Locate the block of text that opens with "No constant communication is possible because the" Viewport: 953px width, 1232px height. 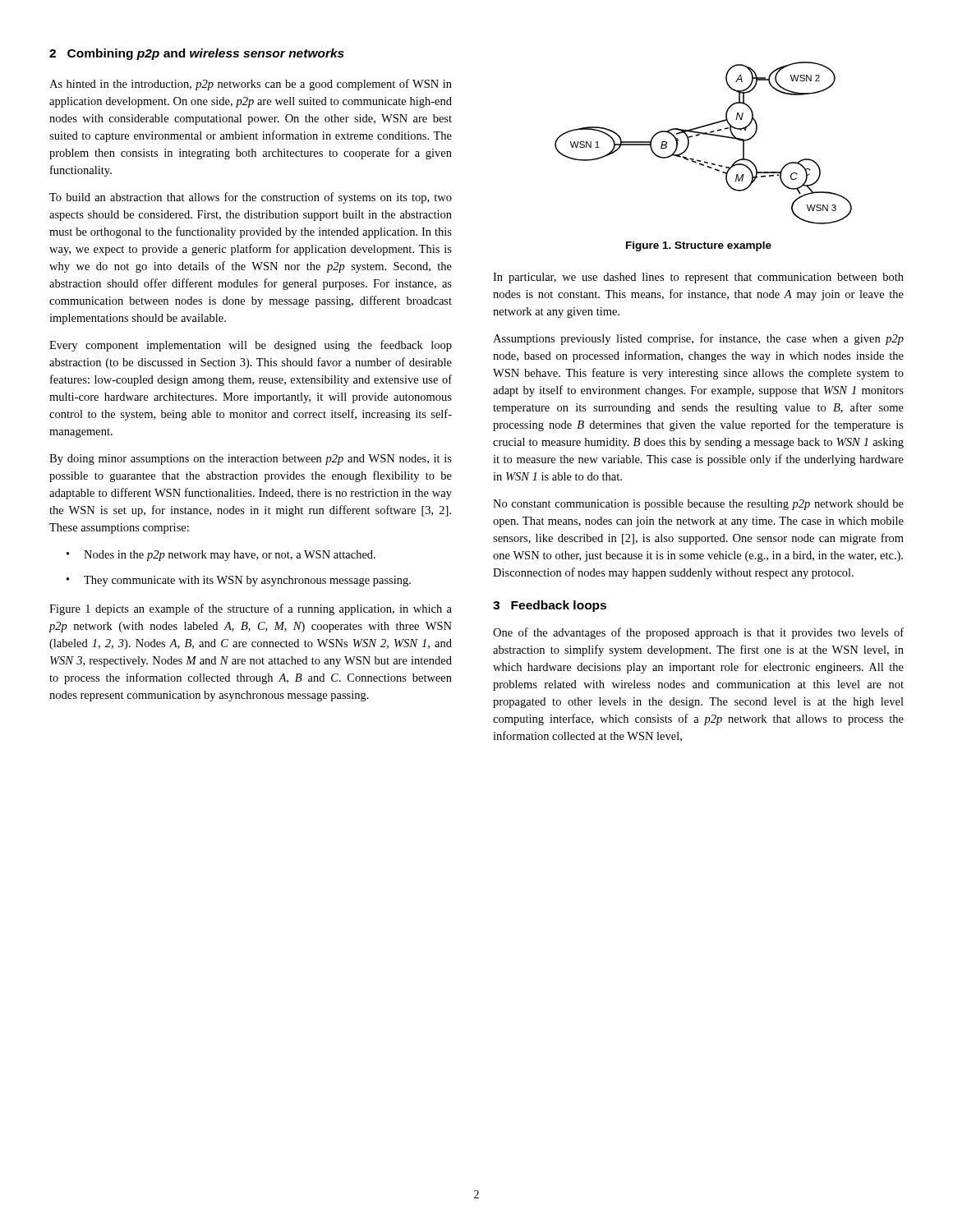pos(698,538)
